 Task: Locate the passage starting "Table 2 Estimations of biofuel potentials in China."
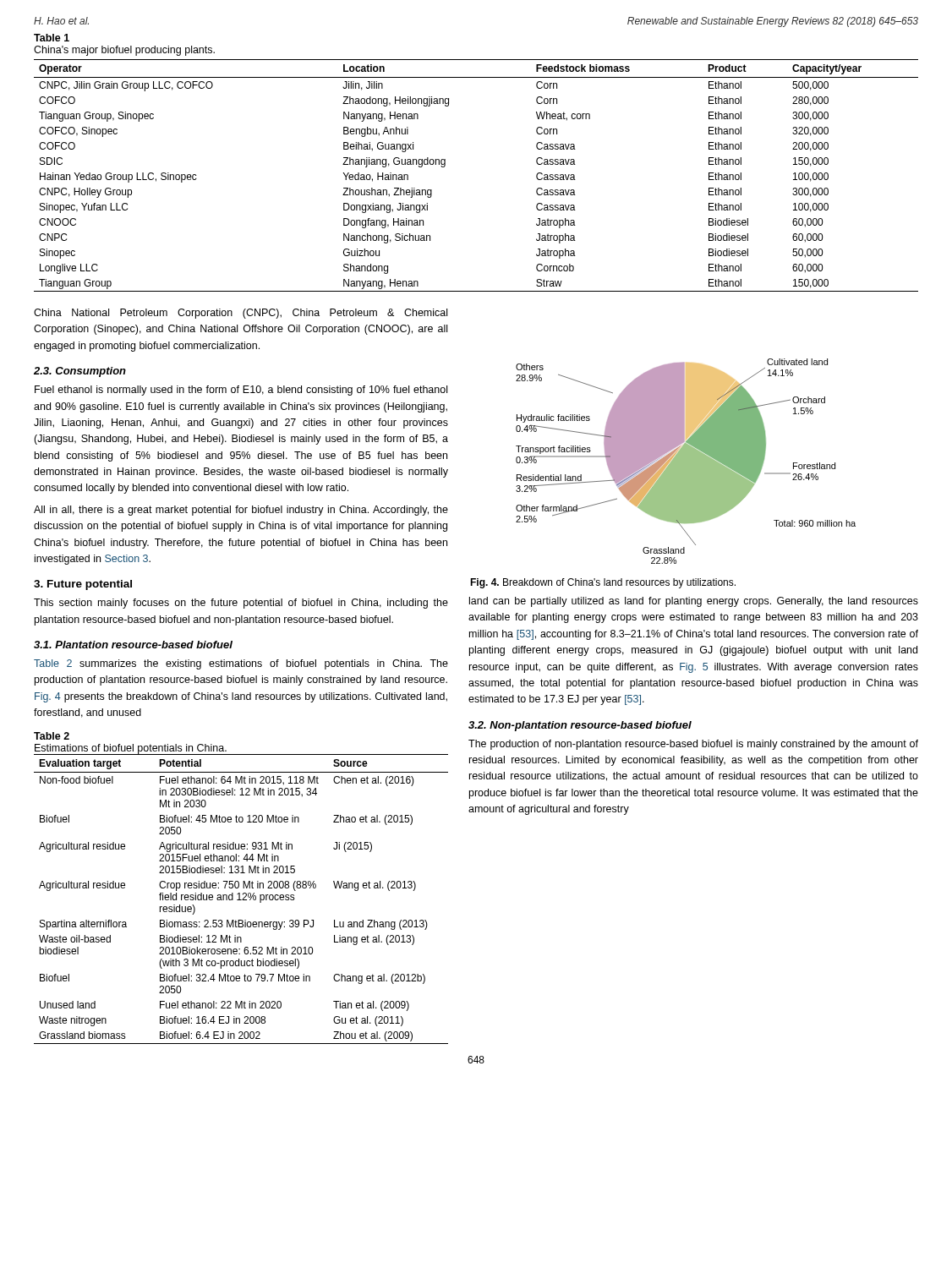pos(130,742)
